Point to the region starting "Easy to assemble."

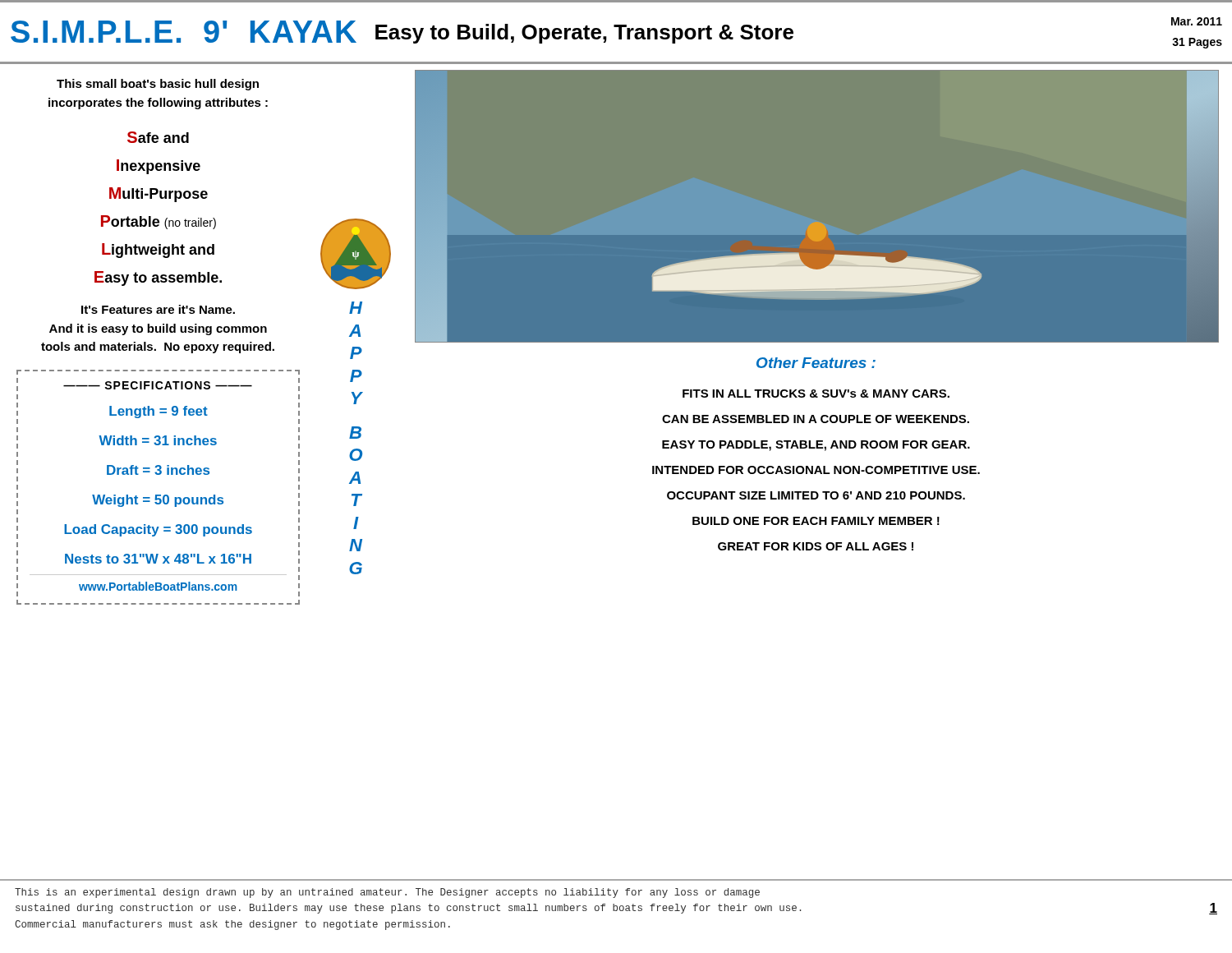(x=158, y=277)
